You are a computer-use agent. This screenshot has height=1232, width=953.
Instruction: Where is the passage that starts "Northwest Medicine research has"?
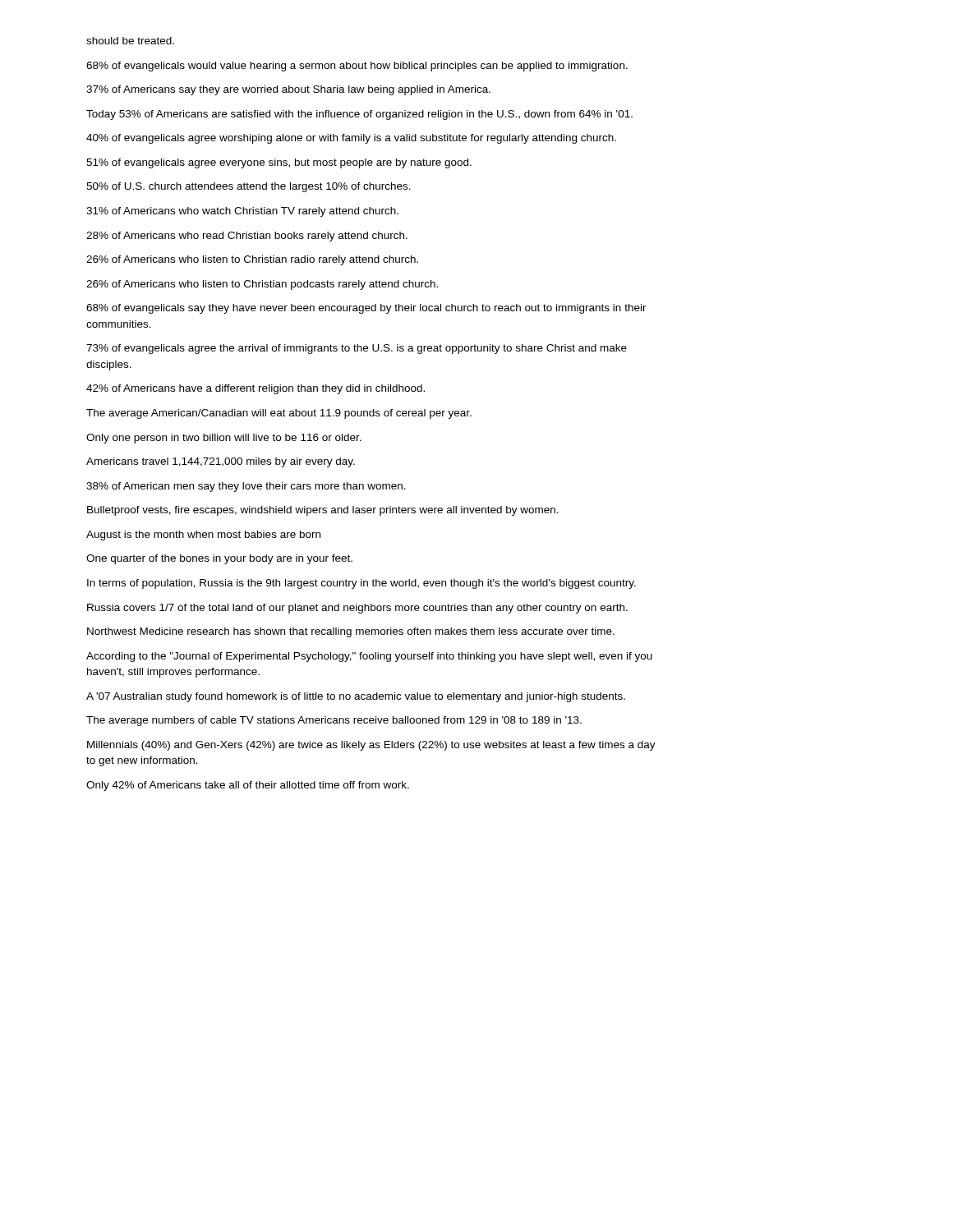[351, 631]
